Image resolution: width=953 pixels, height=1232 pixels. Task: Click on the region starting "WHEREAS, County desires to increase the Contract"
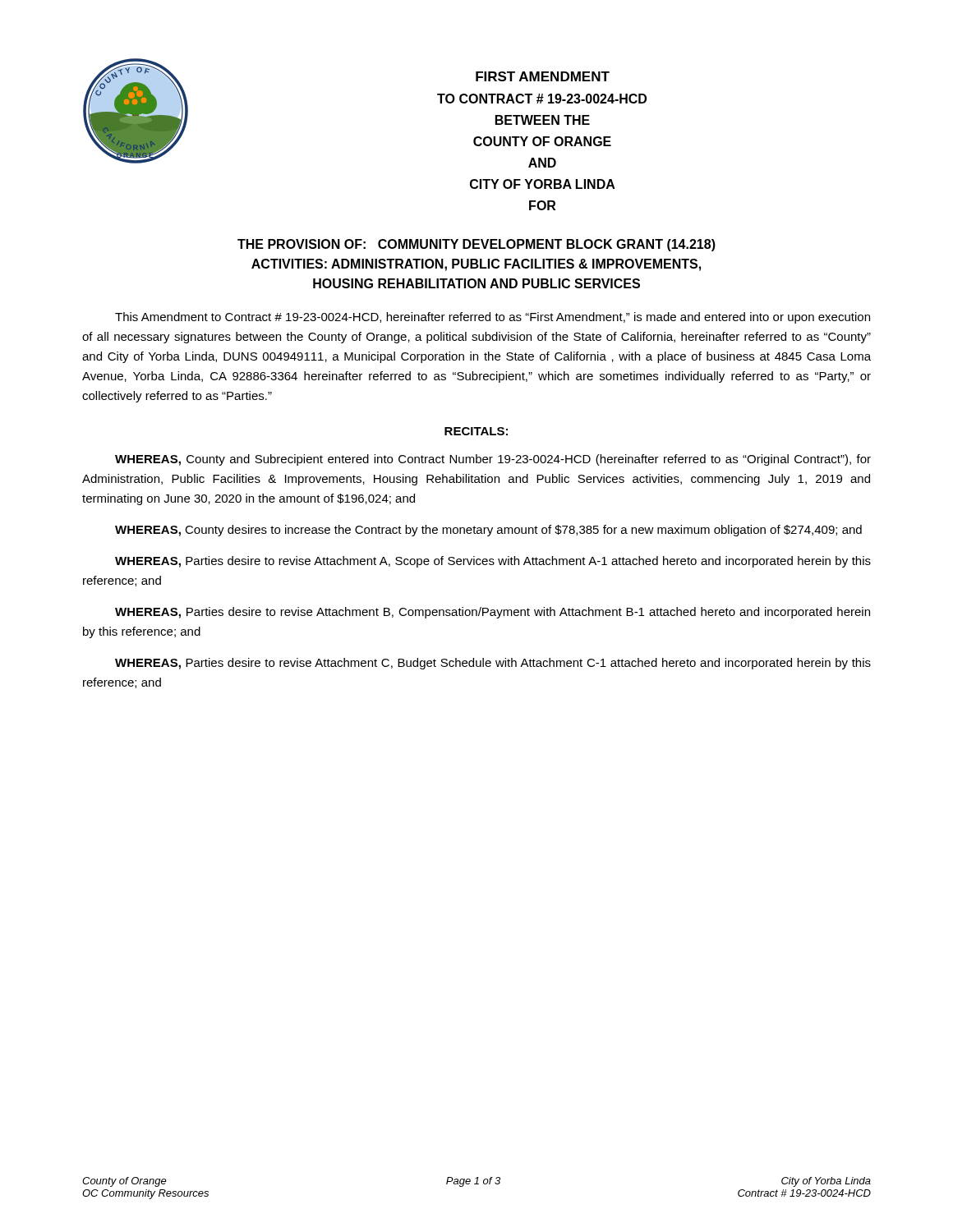pyautogui.click(x=489, y=529)
